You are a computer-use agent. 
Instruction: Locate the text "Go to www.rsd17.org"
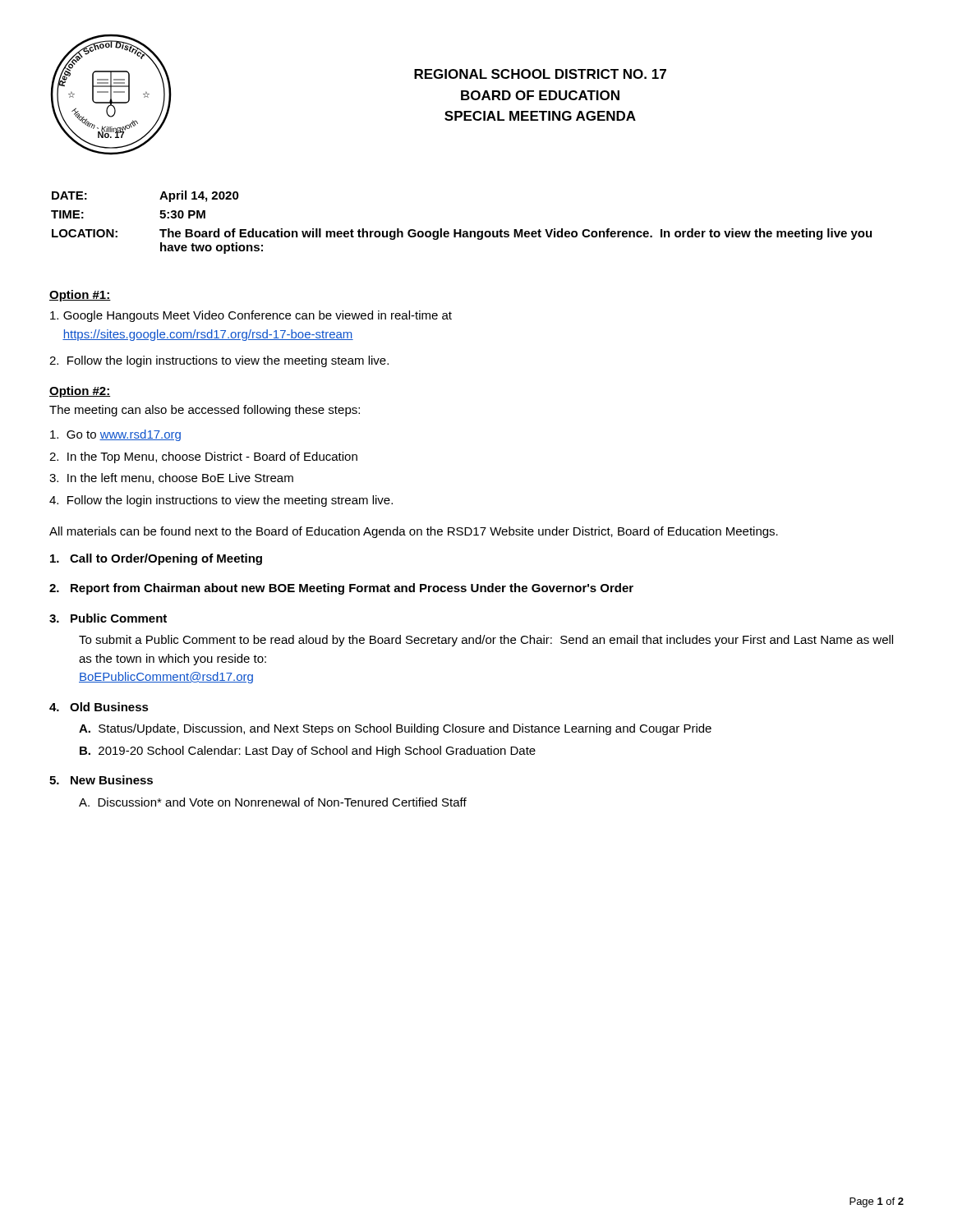[115, 434]
